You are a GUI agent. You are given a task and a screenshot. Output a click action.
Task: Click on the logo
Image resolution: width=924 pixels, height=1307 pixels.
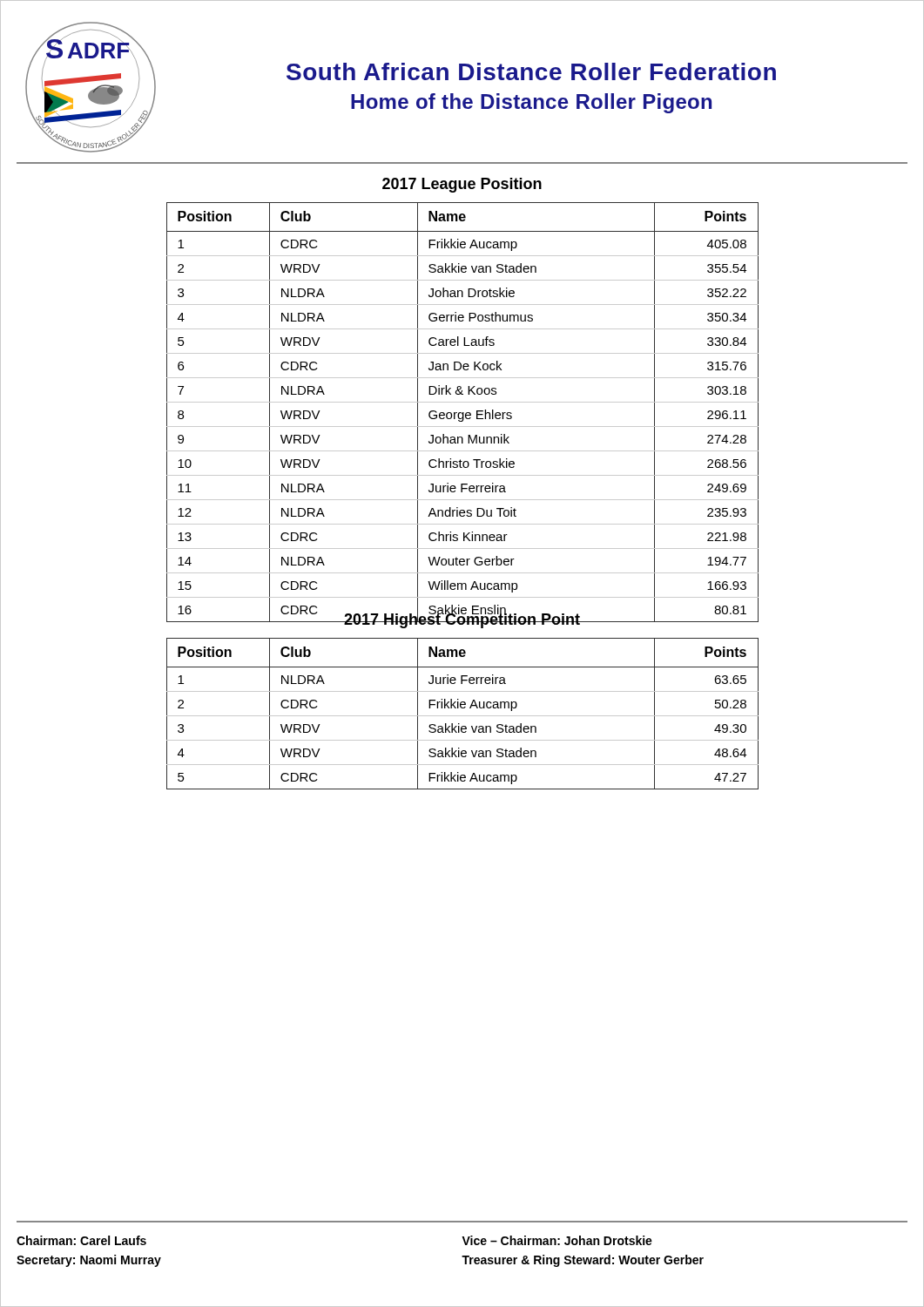click(x=95, y=86)
